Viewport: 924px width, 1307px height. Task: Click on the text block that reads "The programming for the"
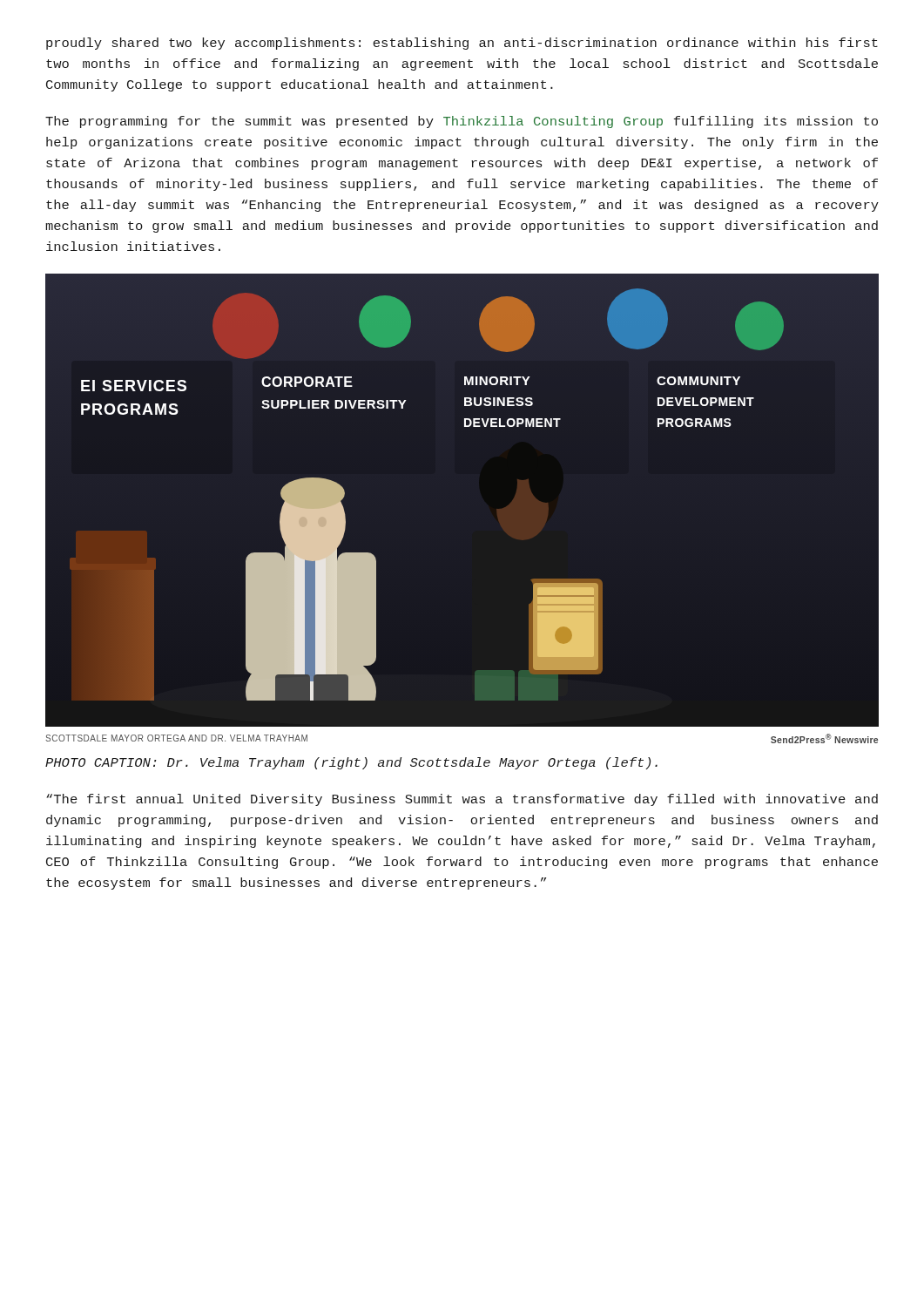coord(462,185)
